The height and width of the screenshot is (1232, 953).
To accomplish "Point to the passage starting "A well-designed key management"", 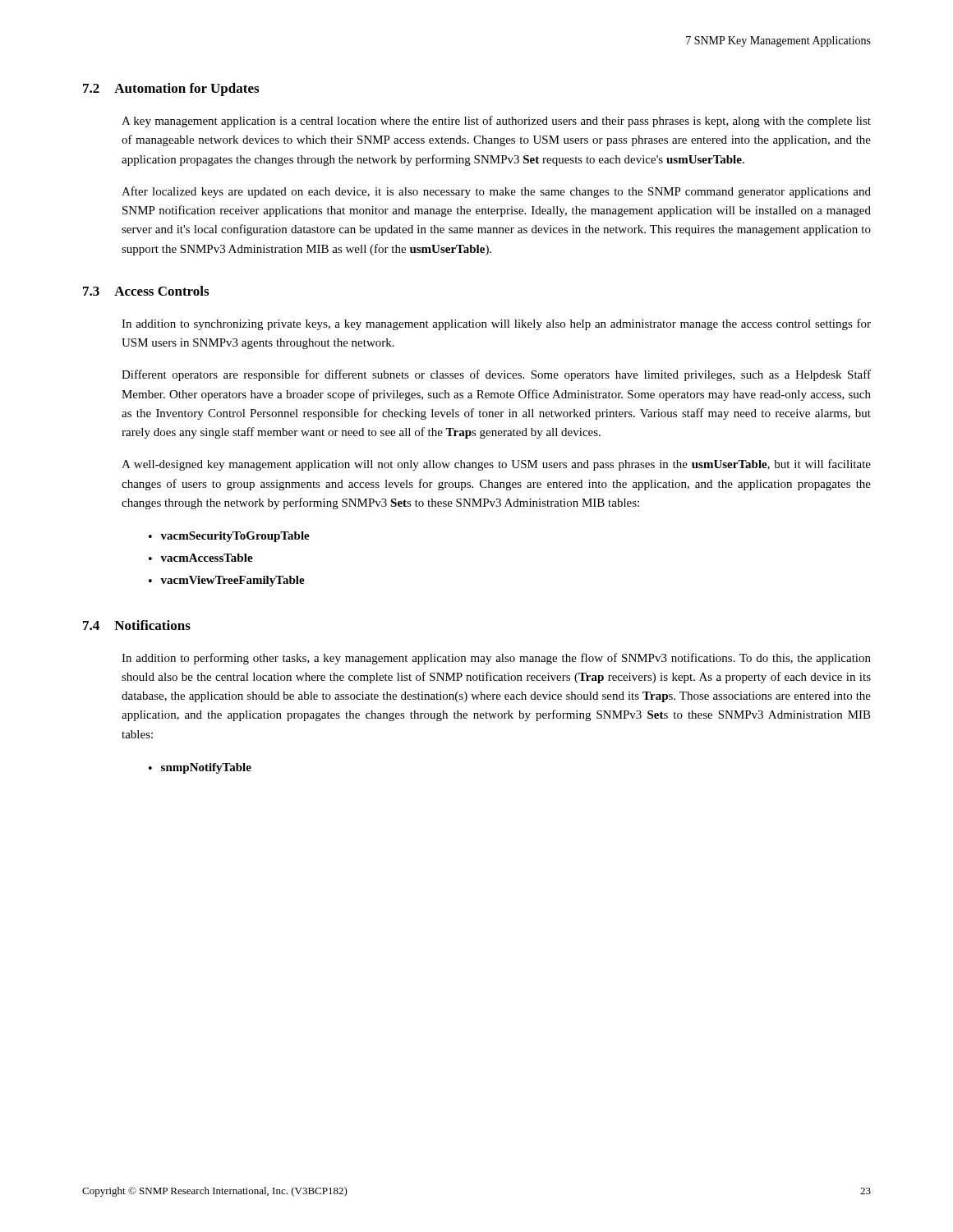I will (496, 483).
